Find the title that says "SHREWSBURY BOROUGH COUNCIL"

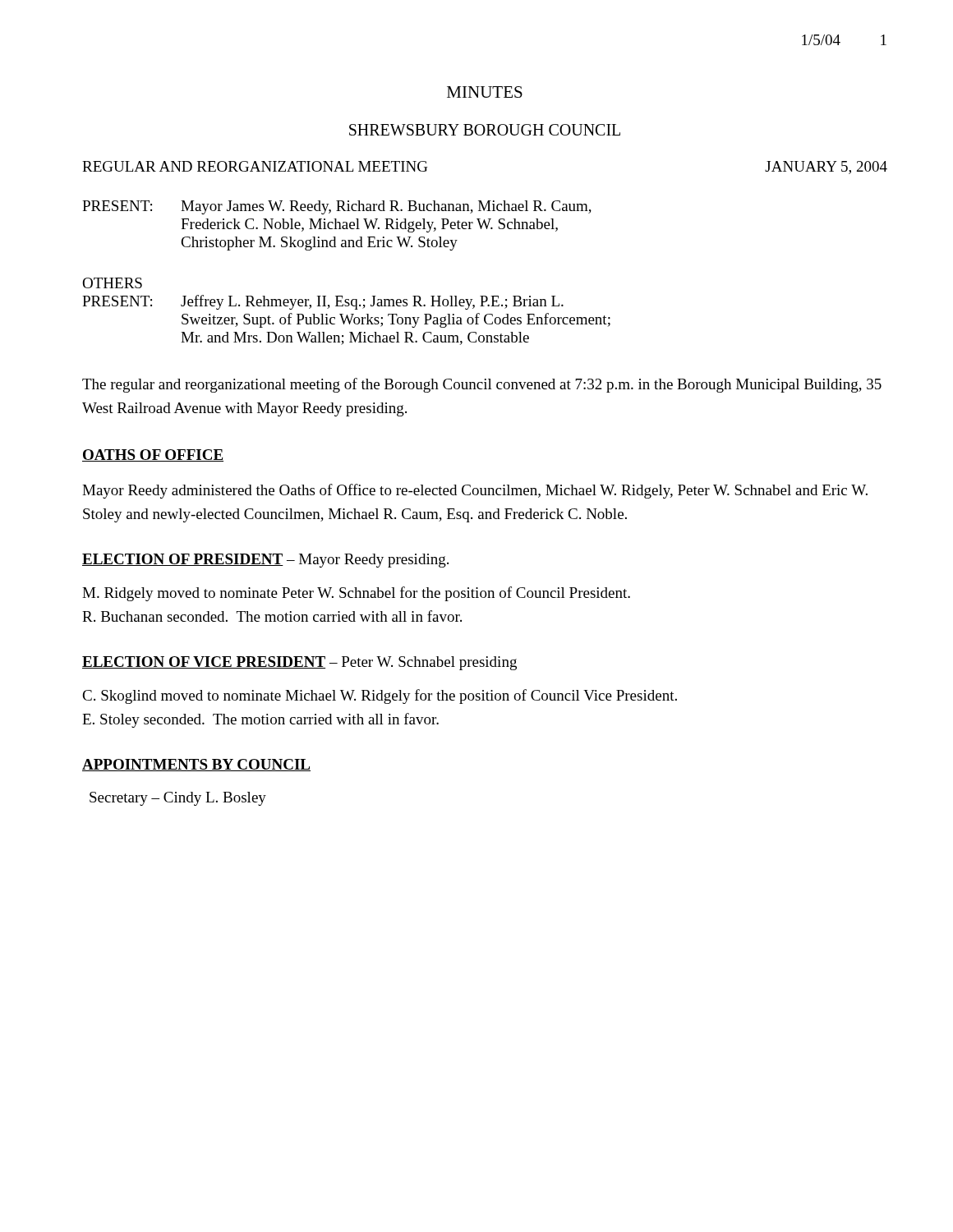click(485, 130)
